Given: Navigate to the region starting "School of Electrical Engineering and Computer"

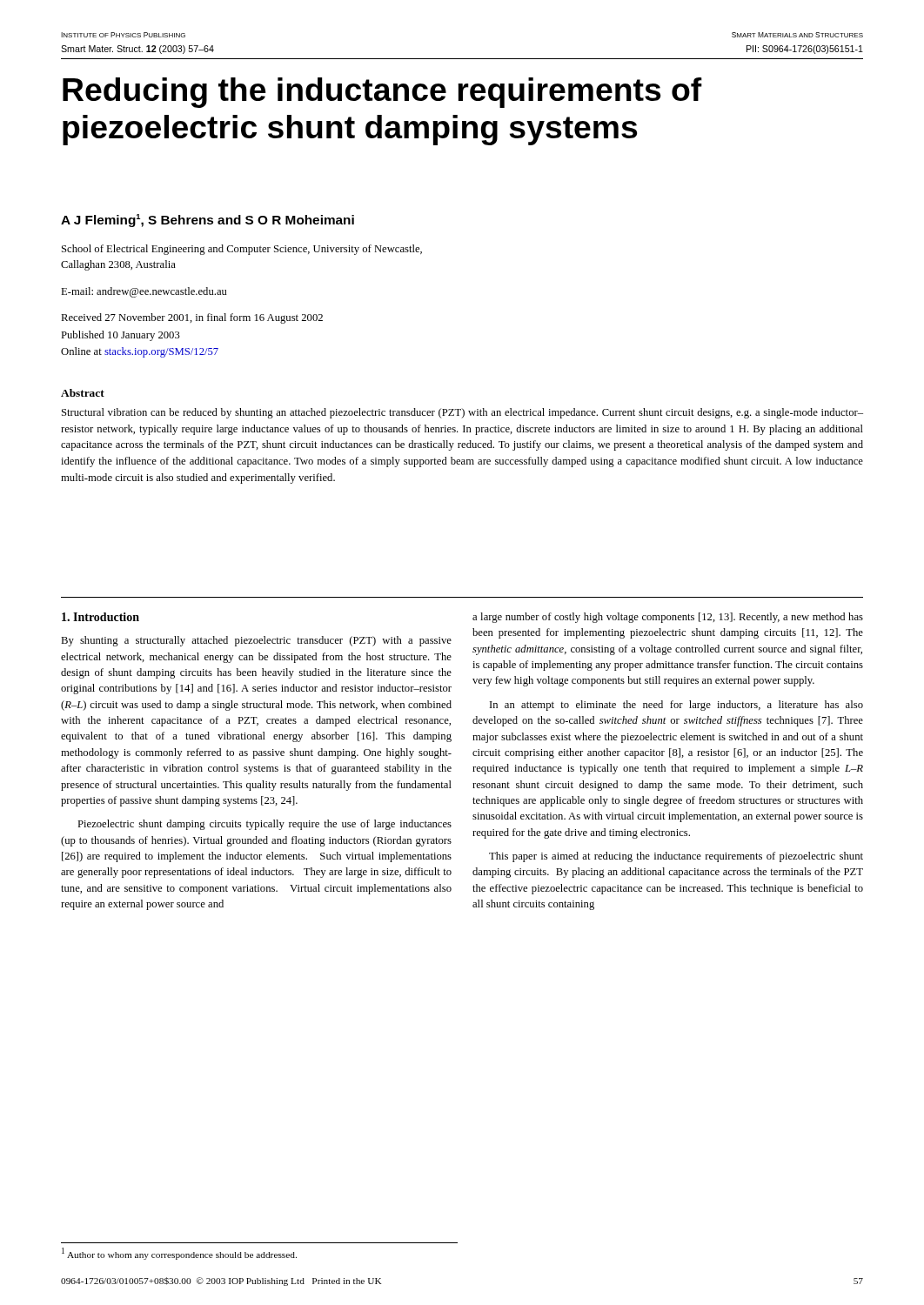Looking at the screenshot, I should click(242, 257).
